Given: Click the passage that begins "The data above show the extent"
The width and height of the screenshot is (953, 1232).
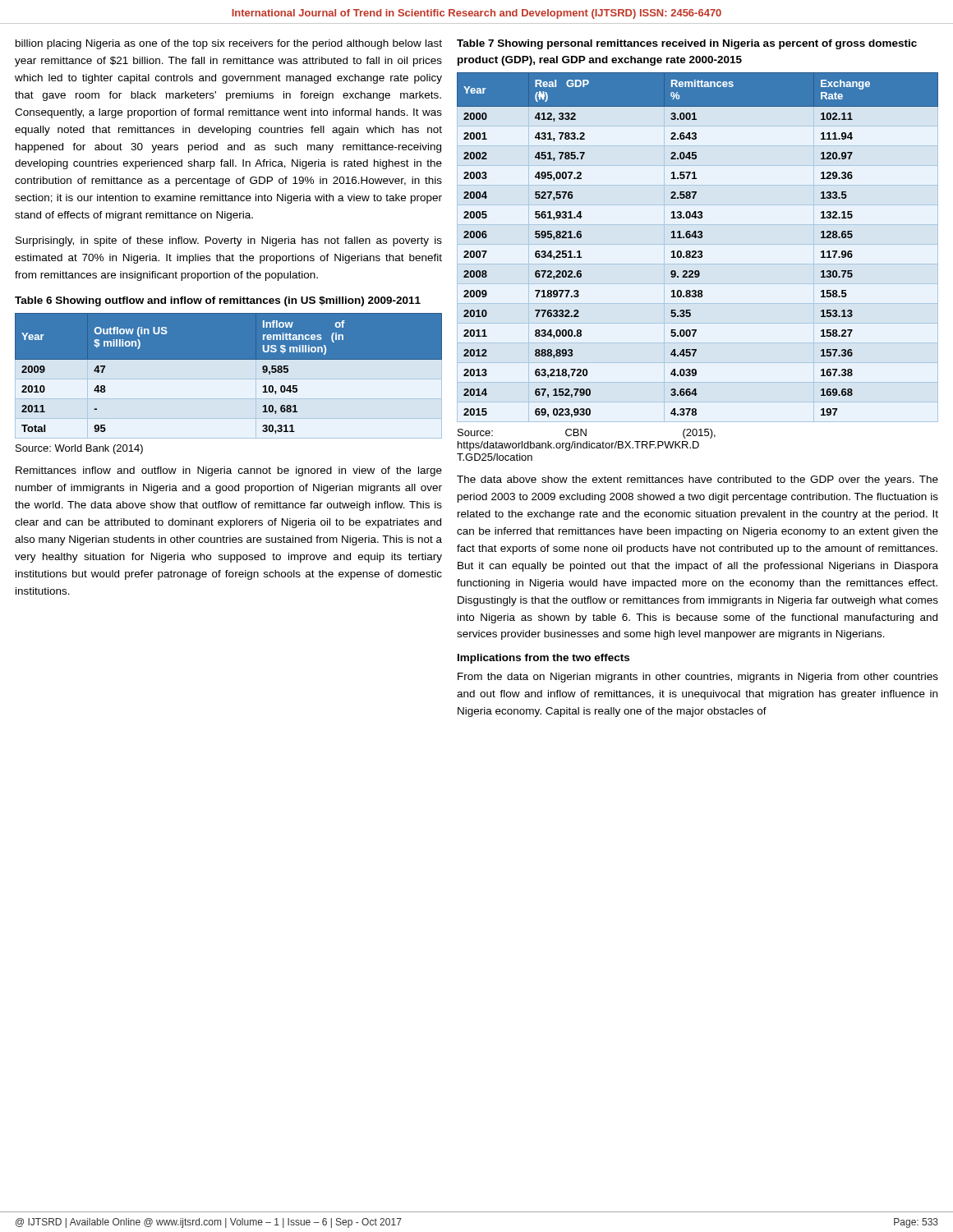Looking at the screenshot, I should tap(698, 557).
